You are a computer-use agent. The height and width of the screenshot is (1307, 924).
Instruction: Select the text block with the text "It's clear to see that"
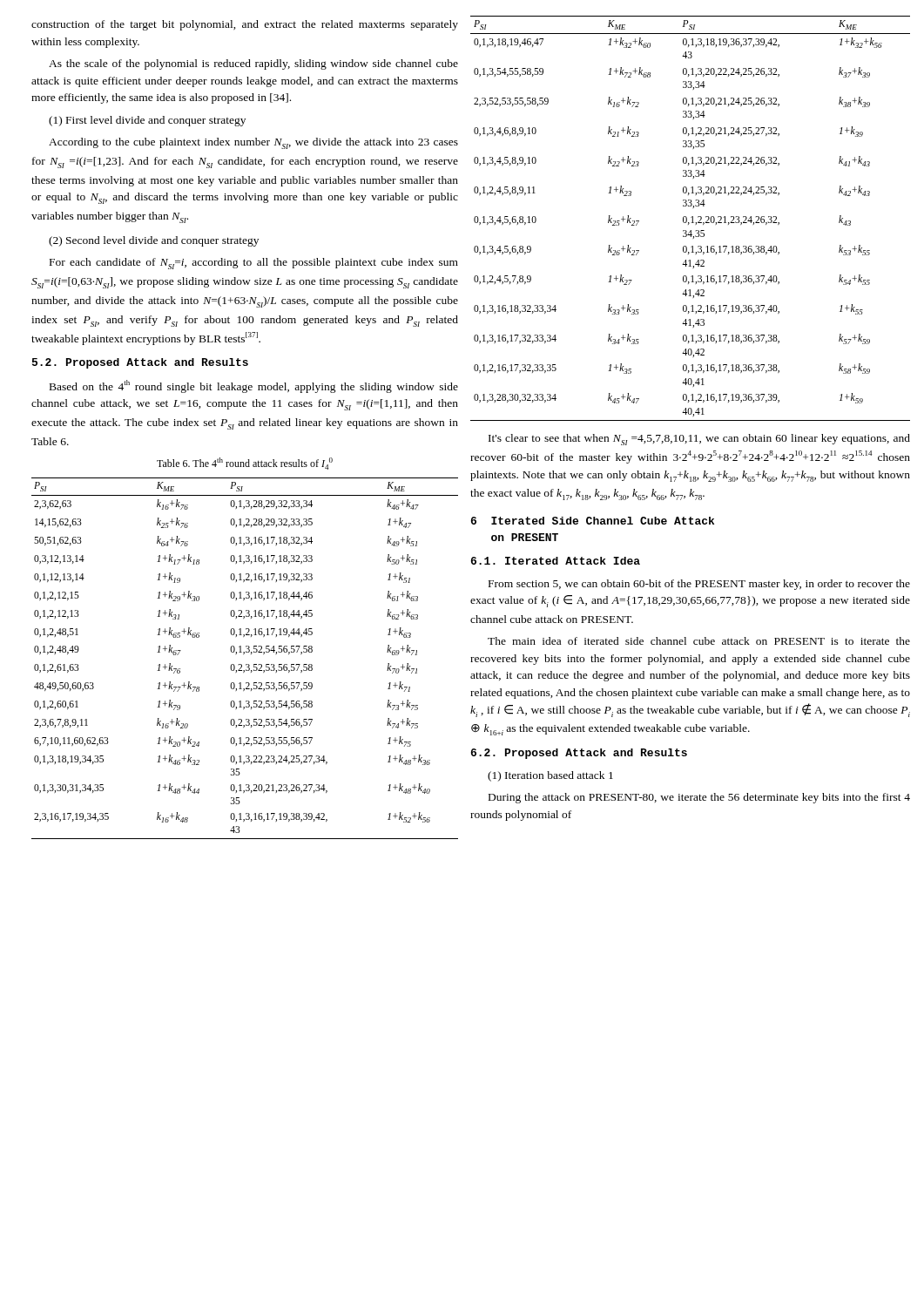[690, 466]
